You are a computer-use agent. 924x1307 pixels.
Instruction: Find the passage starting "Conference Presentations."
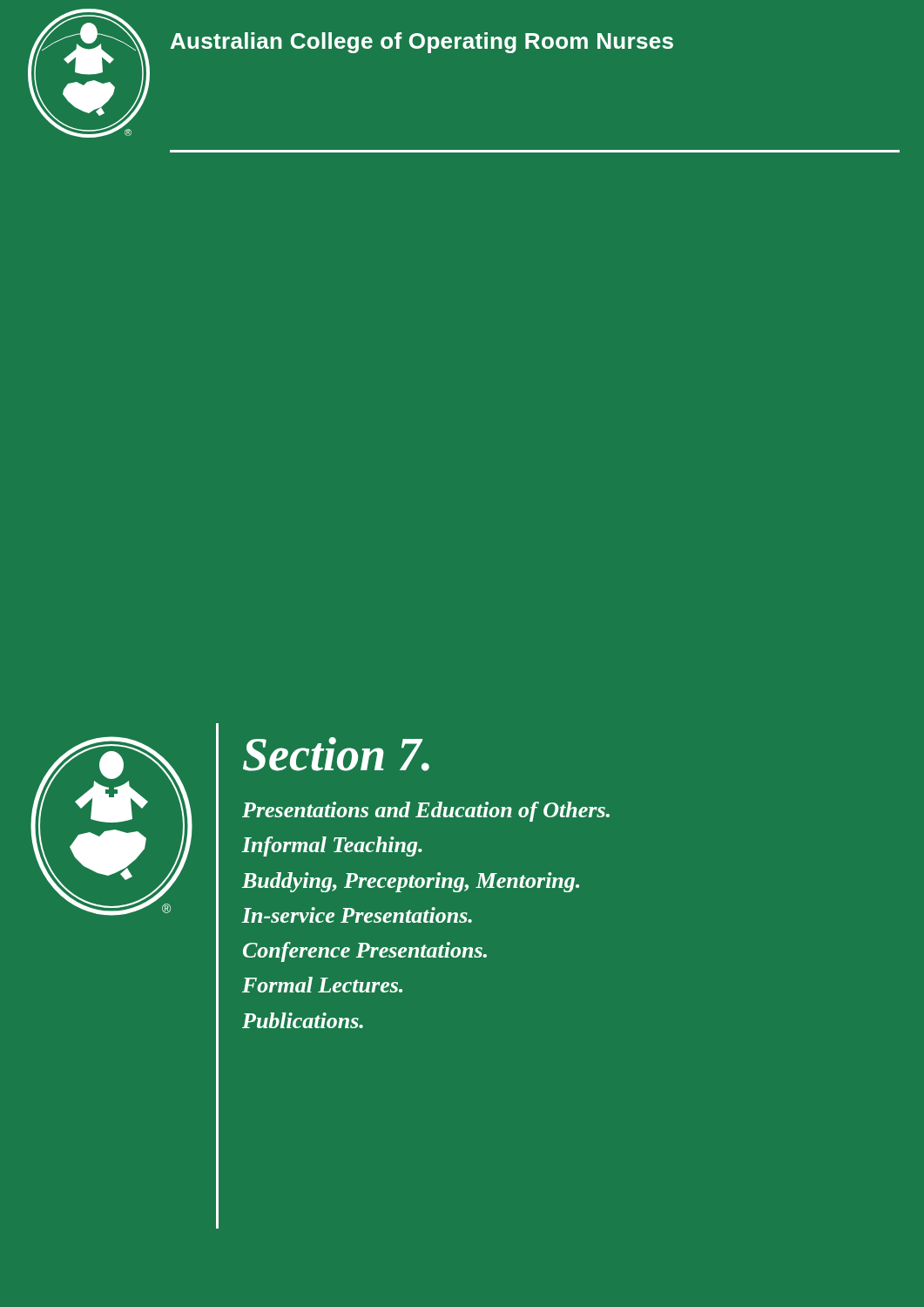[365, 950]
